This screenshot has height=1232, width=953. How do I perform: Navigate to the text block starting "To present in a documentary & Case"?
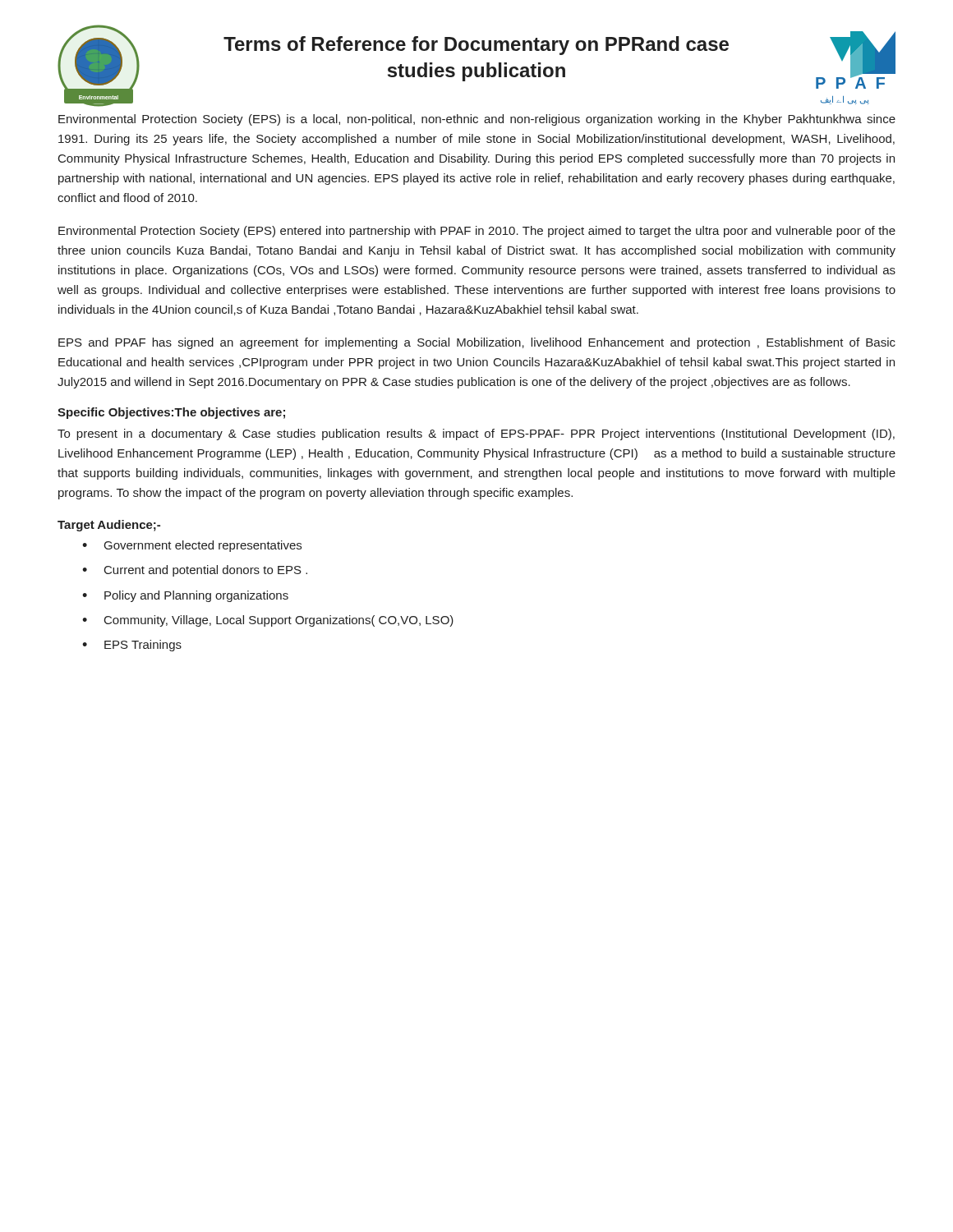click(x=476, y=463)
